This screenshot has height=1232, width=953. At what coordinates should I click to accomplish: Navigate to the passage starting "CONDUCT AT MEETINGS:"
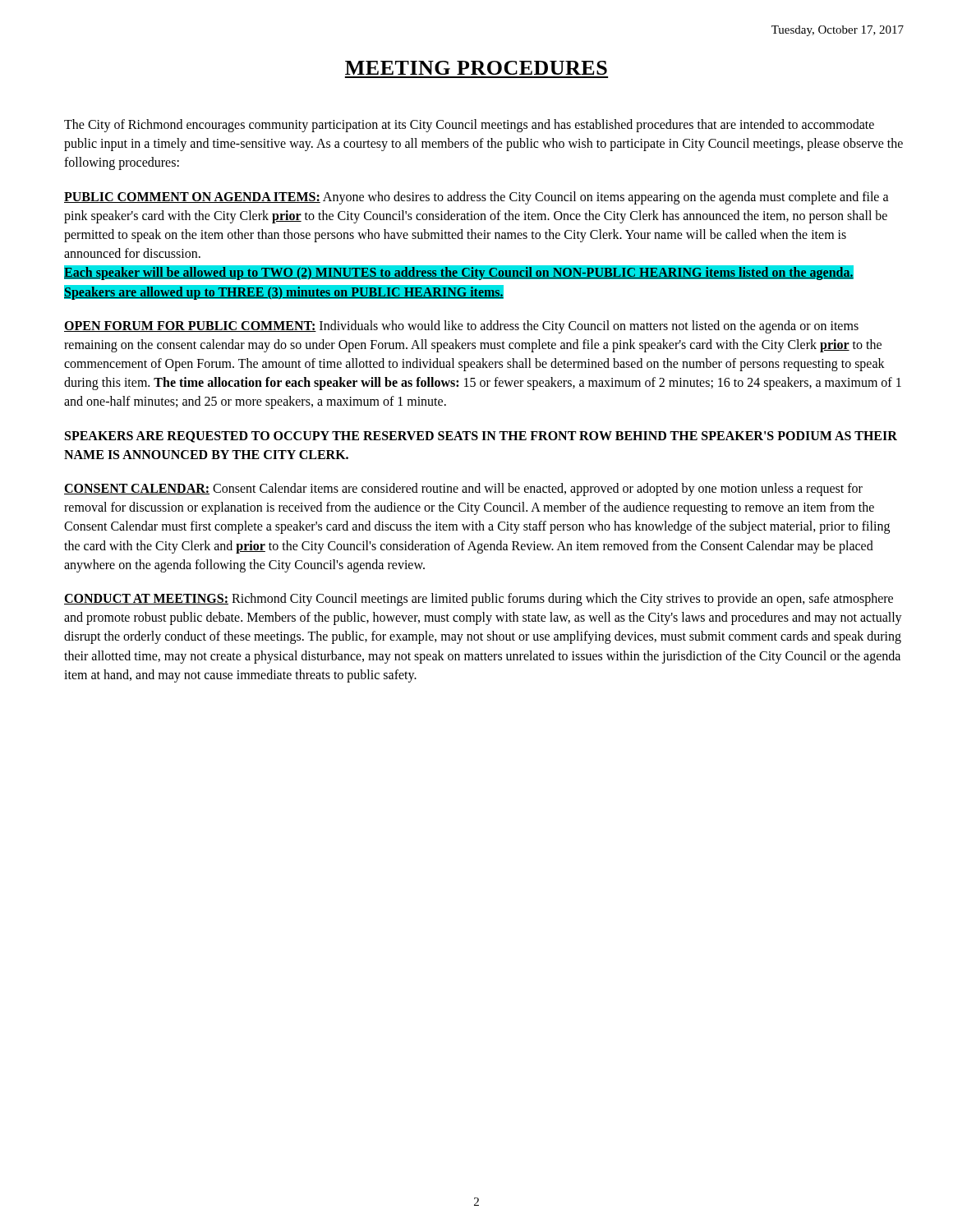(x=483, y=636)
